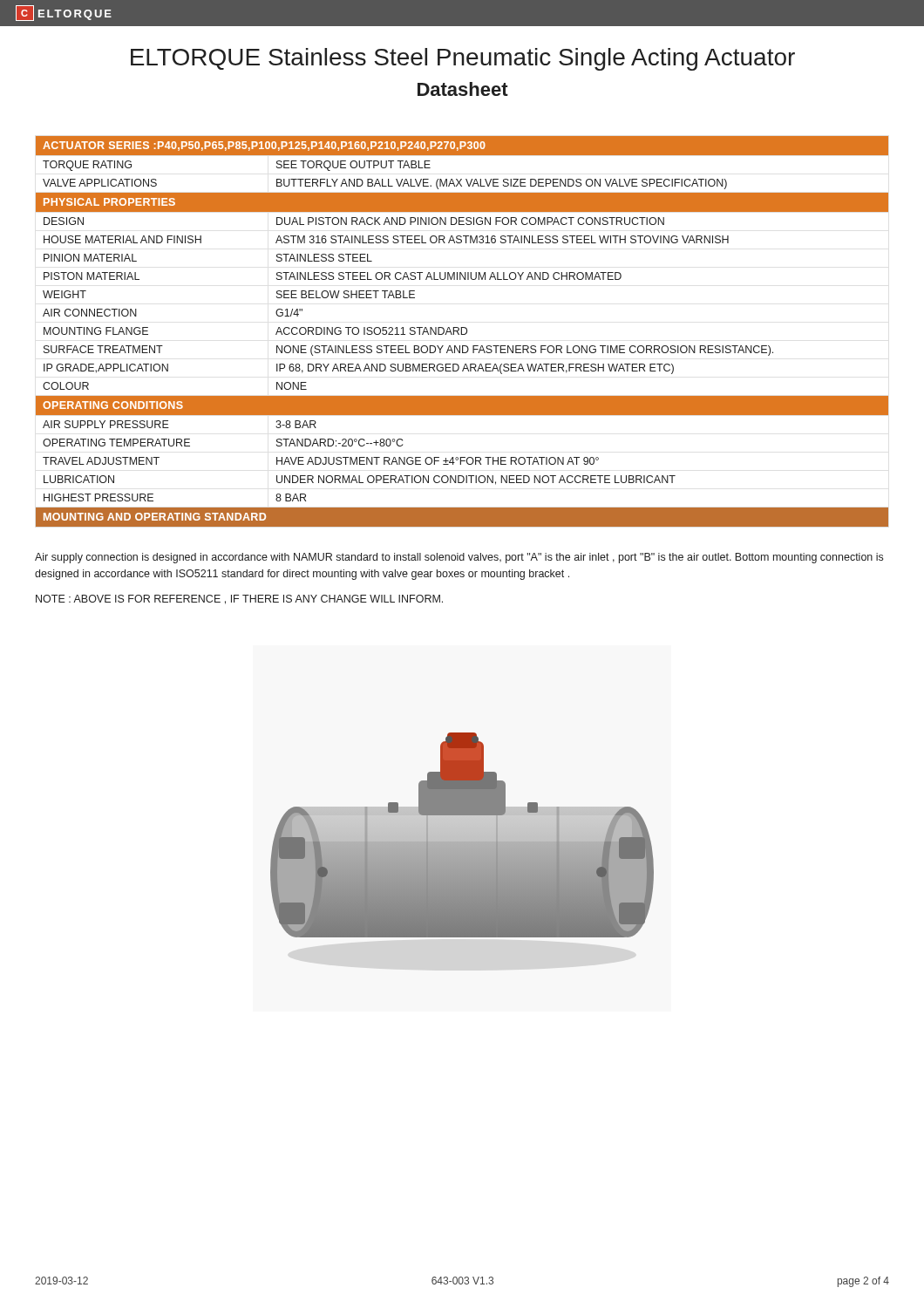Viewport: 924px width, 1308px height.
Task: Select the title containing "ELTORQUE Stainless Steel"
Action: [462, 72]
